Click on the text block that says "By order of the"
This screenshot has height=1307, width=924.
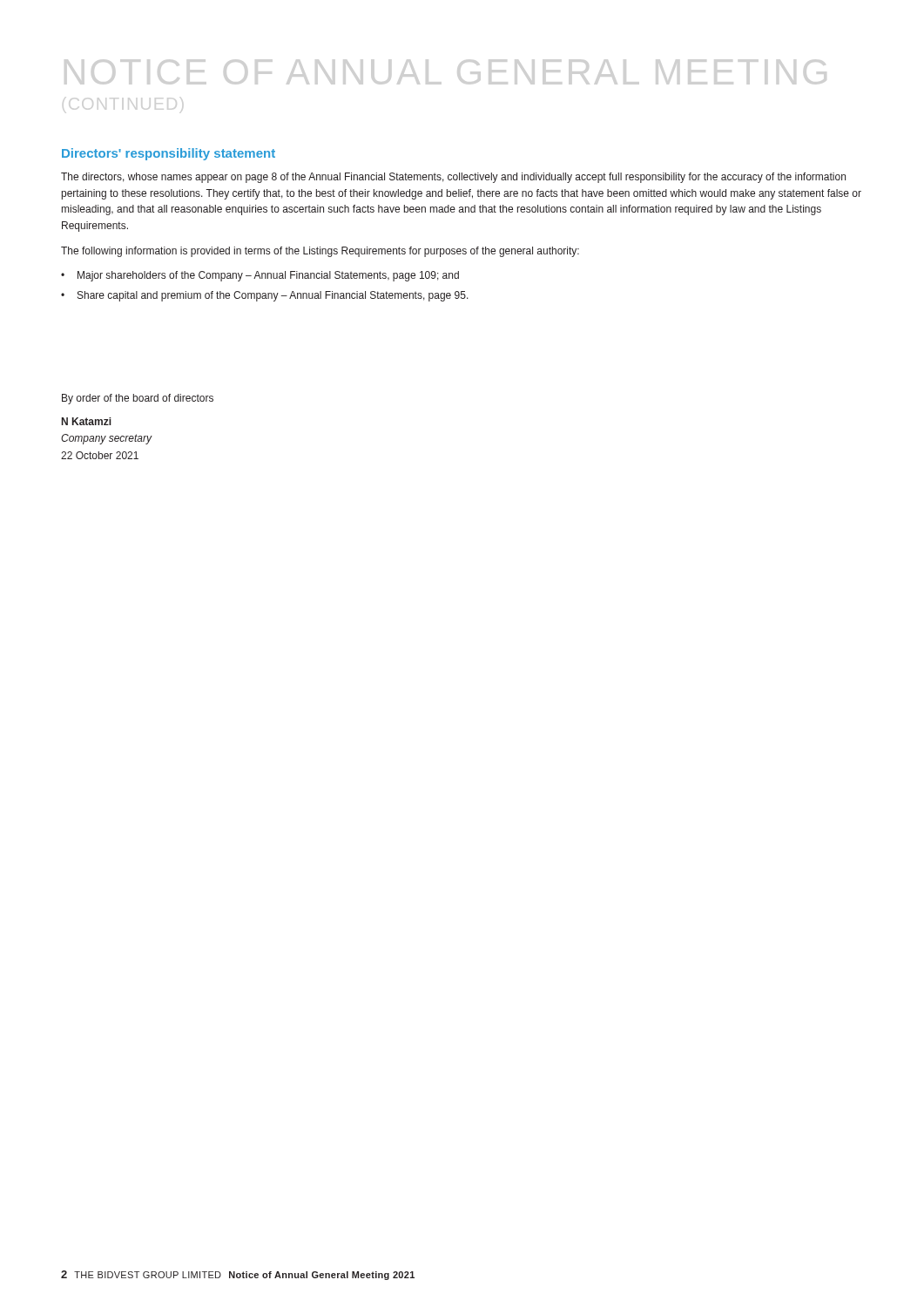137,399
